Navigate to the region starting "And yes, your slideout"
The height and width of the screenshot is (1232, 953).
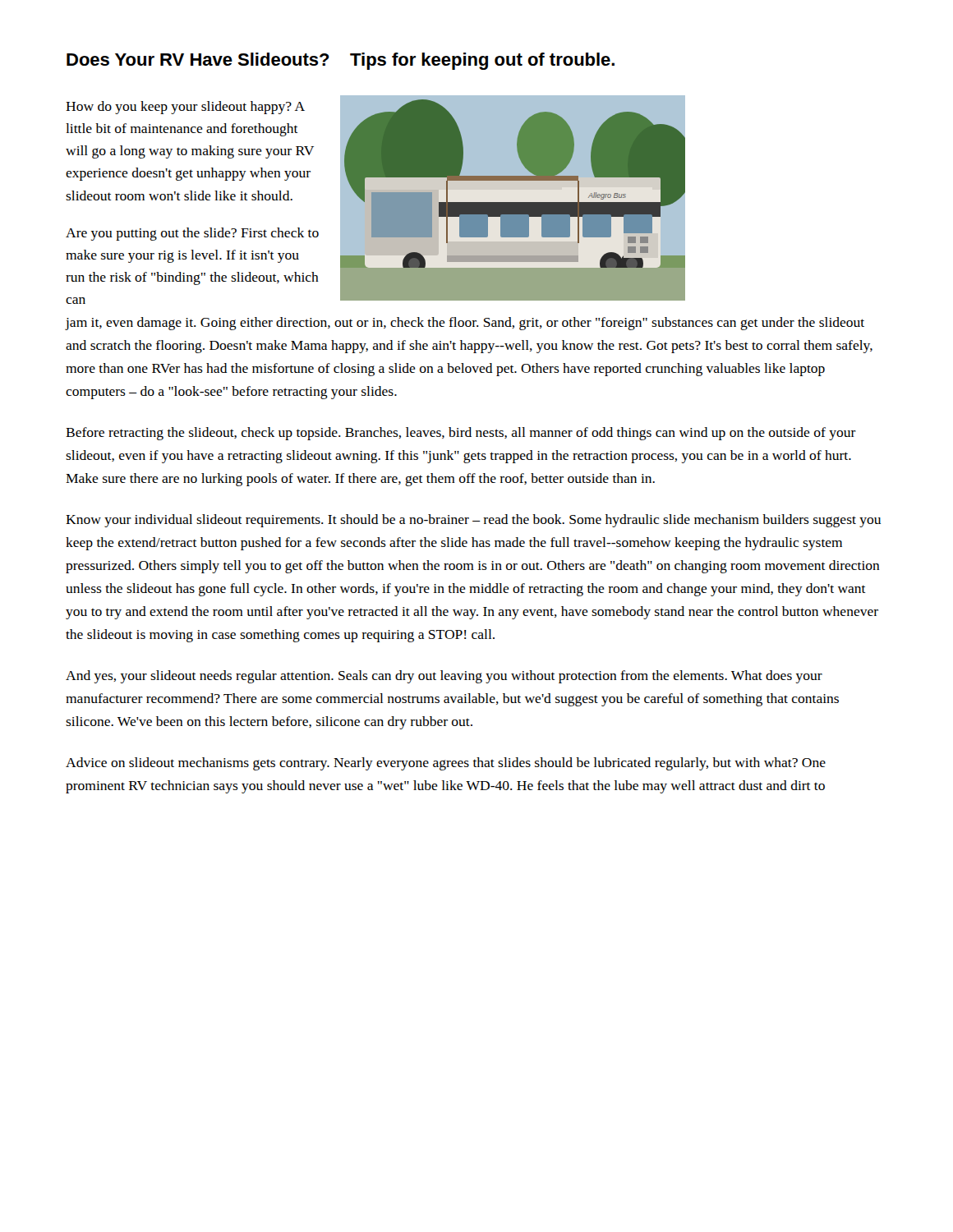point(453,698)
